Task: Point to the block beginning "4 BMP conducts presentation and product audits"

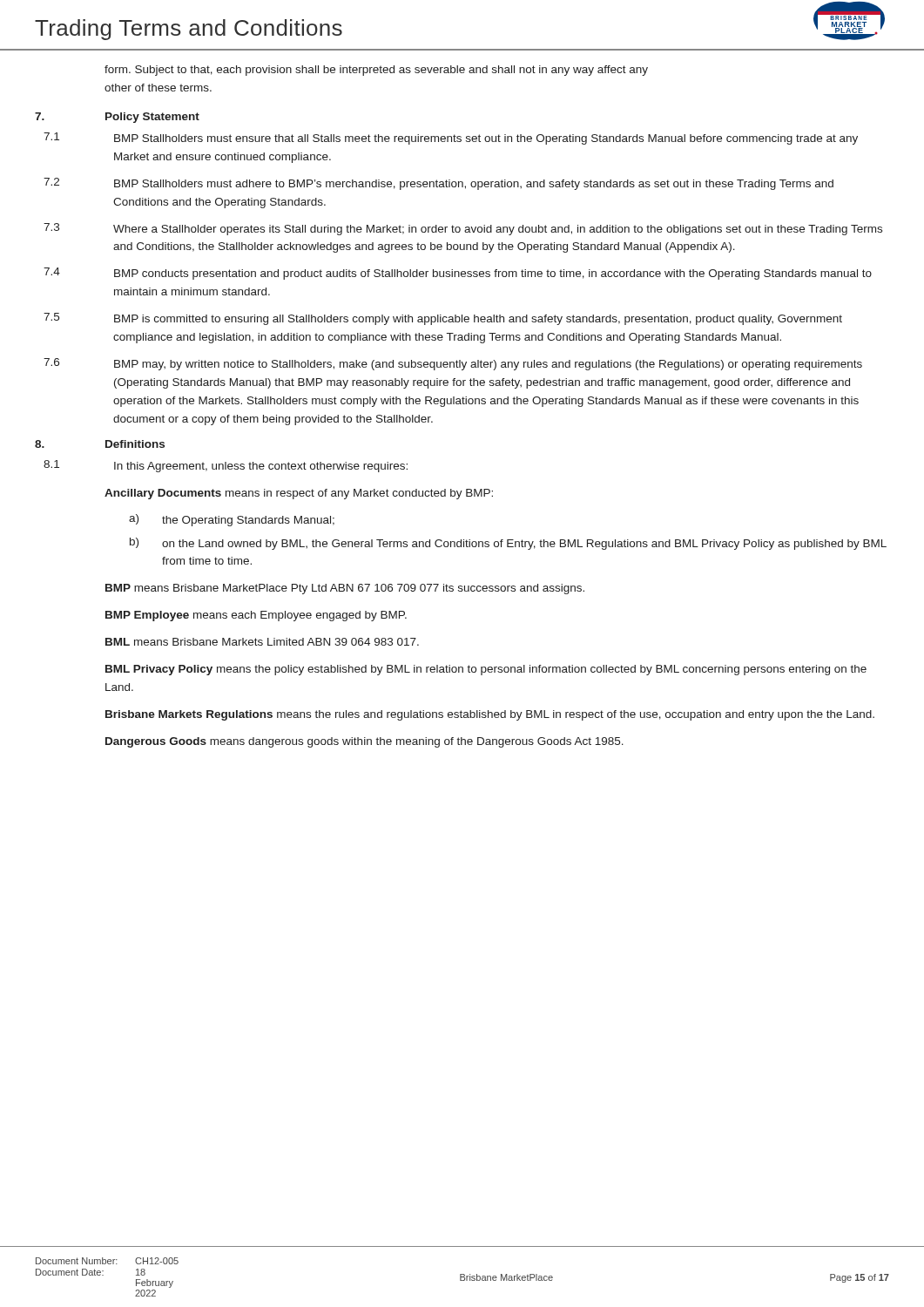Action: tap(462, 283)
